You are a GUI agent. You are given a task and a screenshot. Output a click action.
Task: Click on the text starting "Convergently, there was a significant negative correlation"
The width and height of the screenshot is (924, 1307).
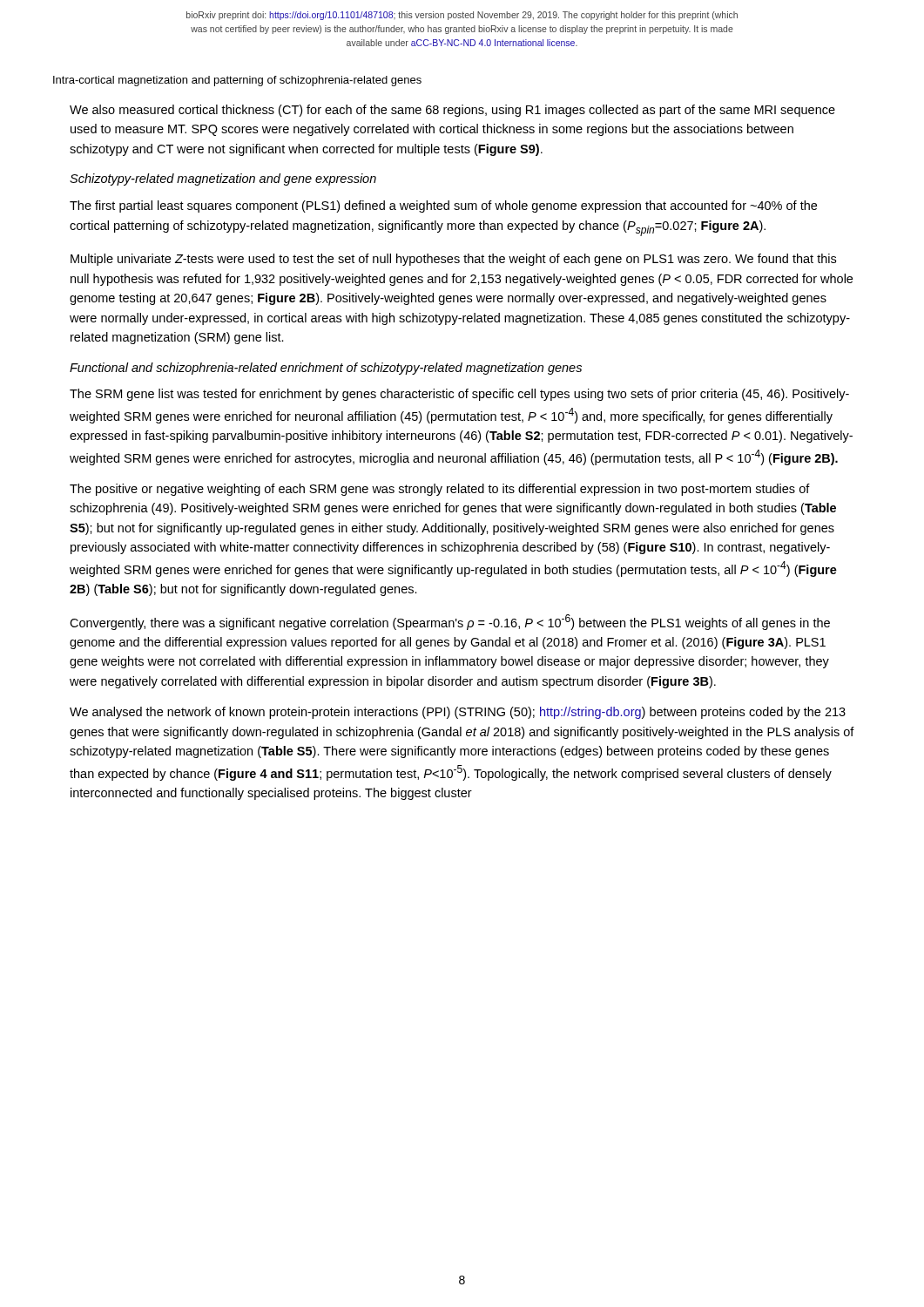[x=450, y=650]
